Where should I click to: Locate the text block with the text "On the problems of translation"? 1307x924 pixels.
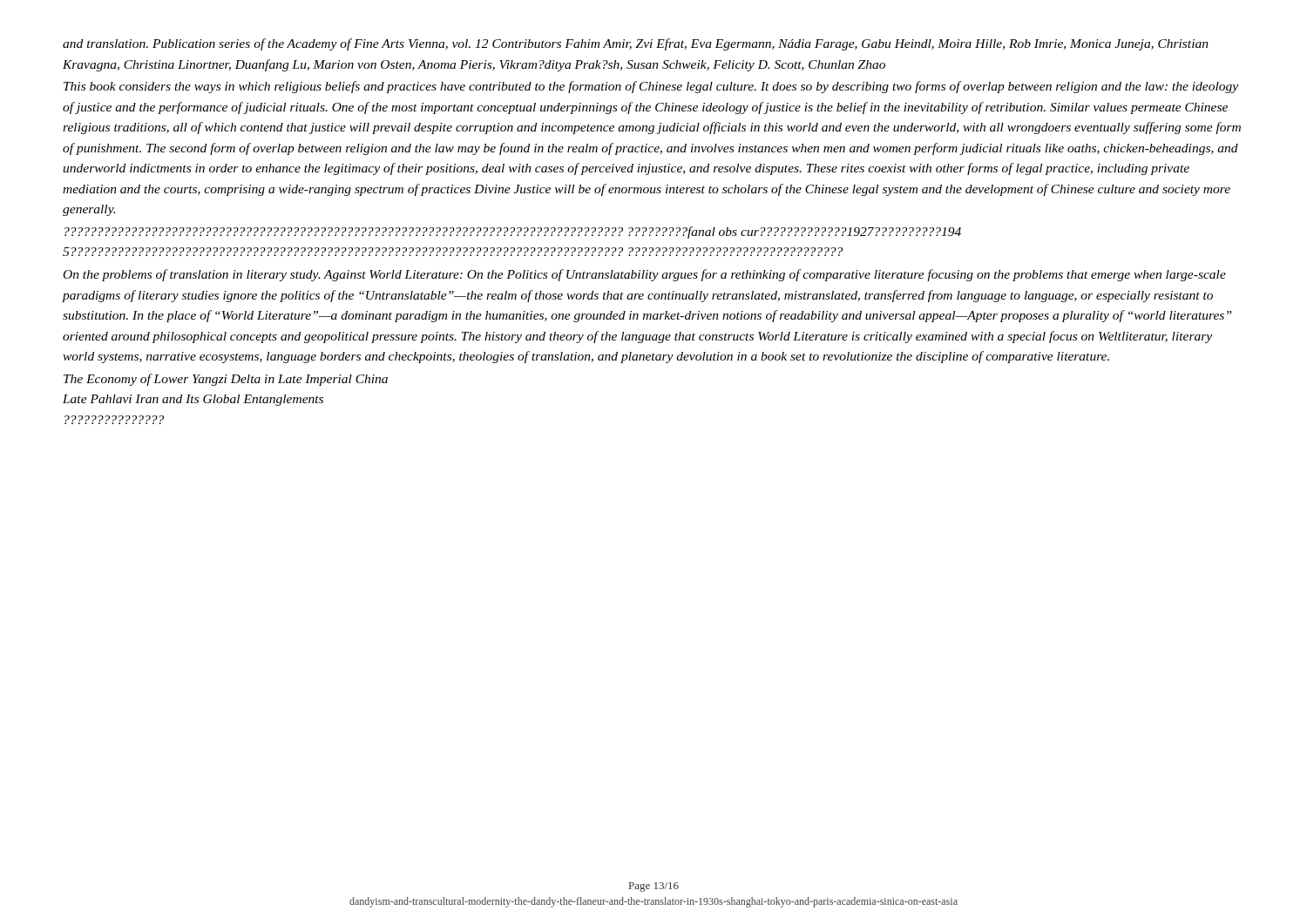647,315
